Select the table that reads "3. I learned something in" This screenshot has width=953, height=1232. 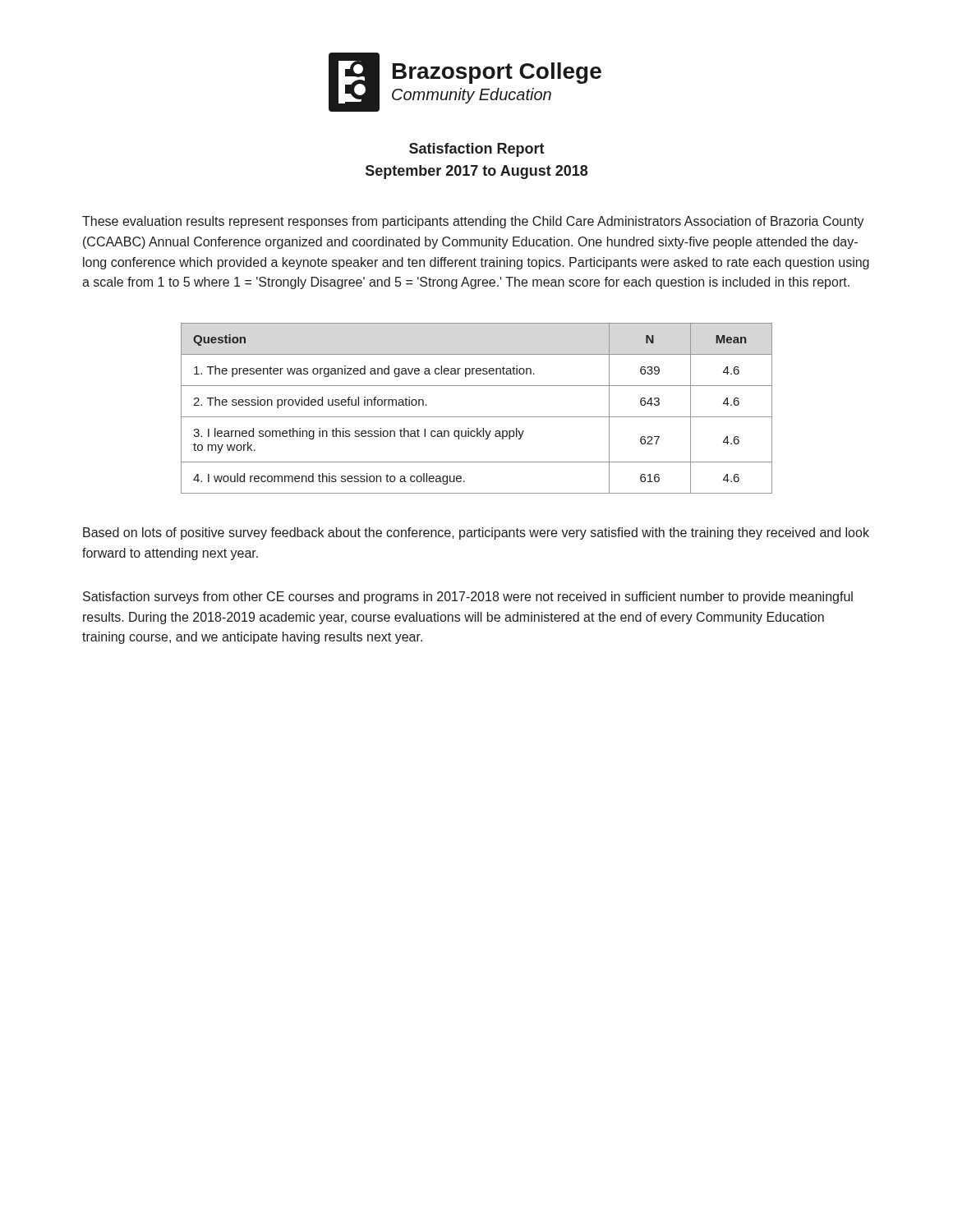tap(476, 408)
